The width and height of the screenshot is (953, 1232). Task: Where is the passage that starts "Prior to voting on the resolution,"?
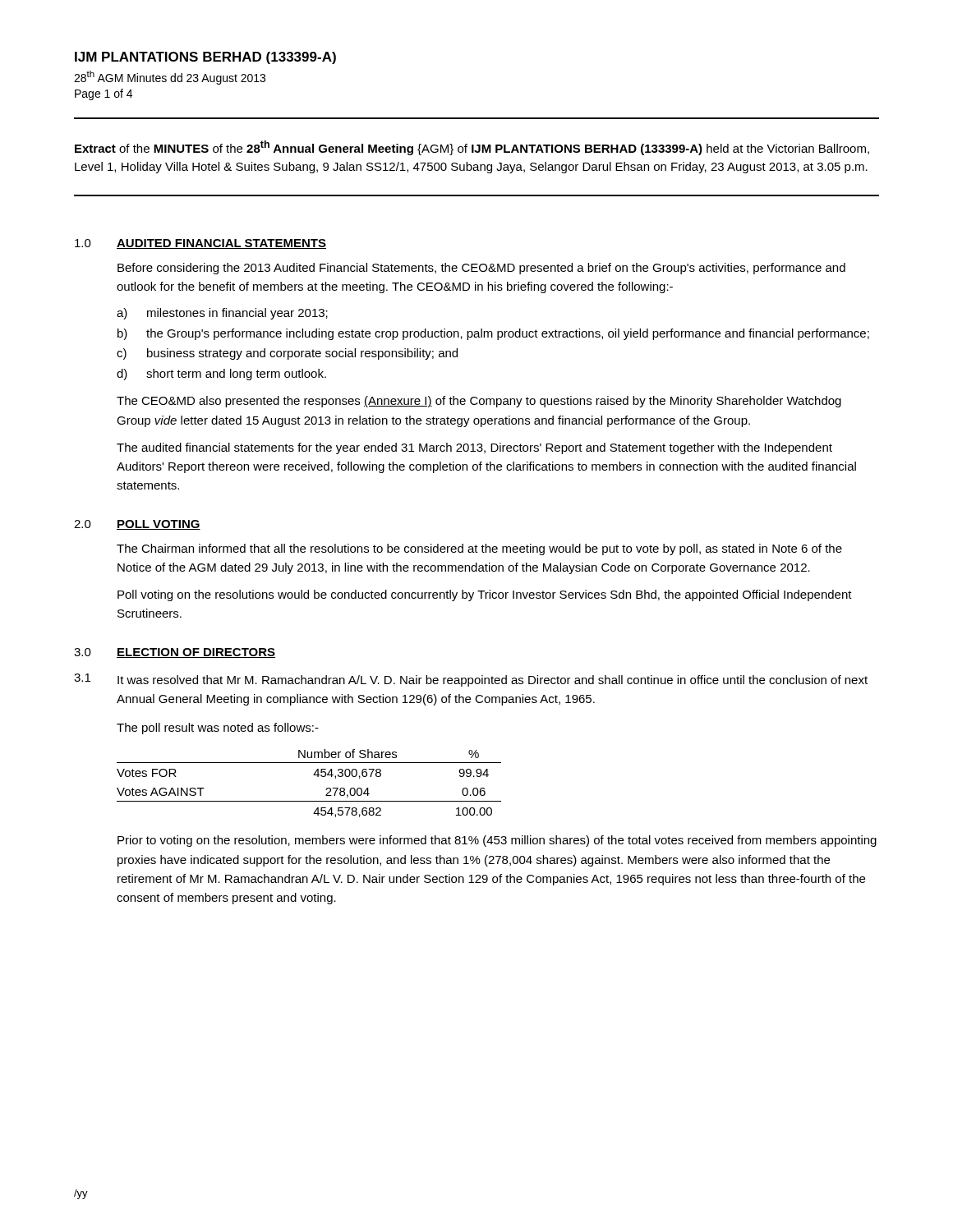tap(497, 869)
